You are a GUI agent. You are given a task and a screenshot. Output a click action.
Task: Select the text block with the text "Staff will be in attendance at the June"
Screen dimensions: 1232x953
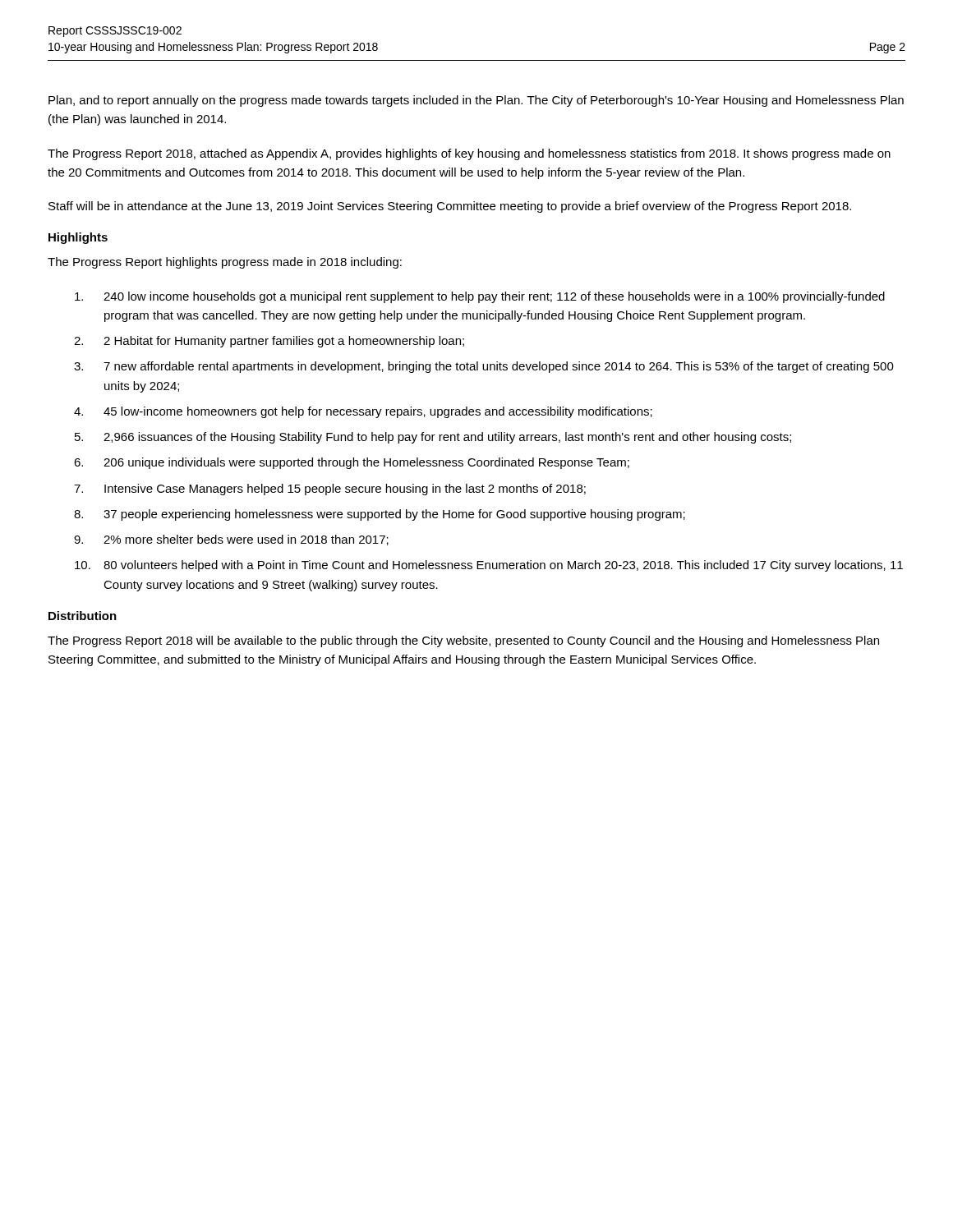pyautogui.click(x=450, y=206)
